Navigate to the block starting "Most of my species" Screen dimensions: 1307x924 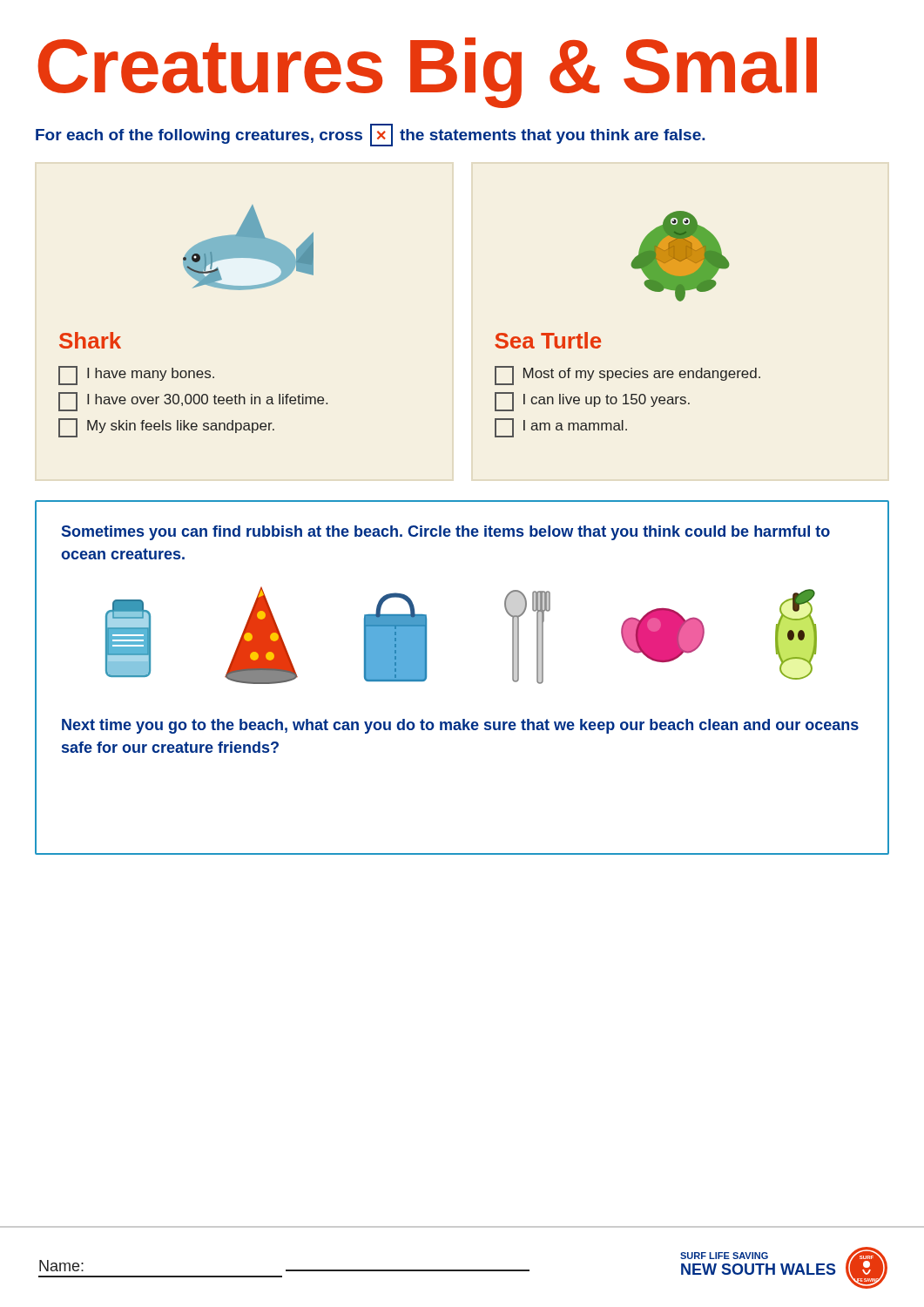(x=628, y=375)
